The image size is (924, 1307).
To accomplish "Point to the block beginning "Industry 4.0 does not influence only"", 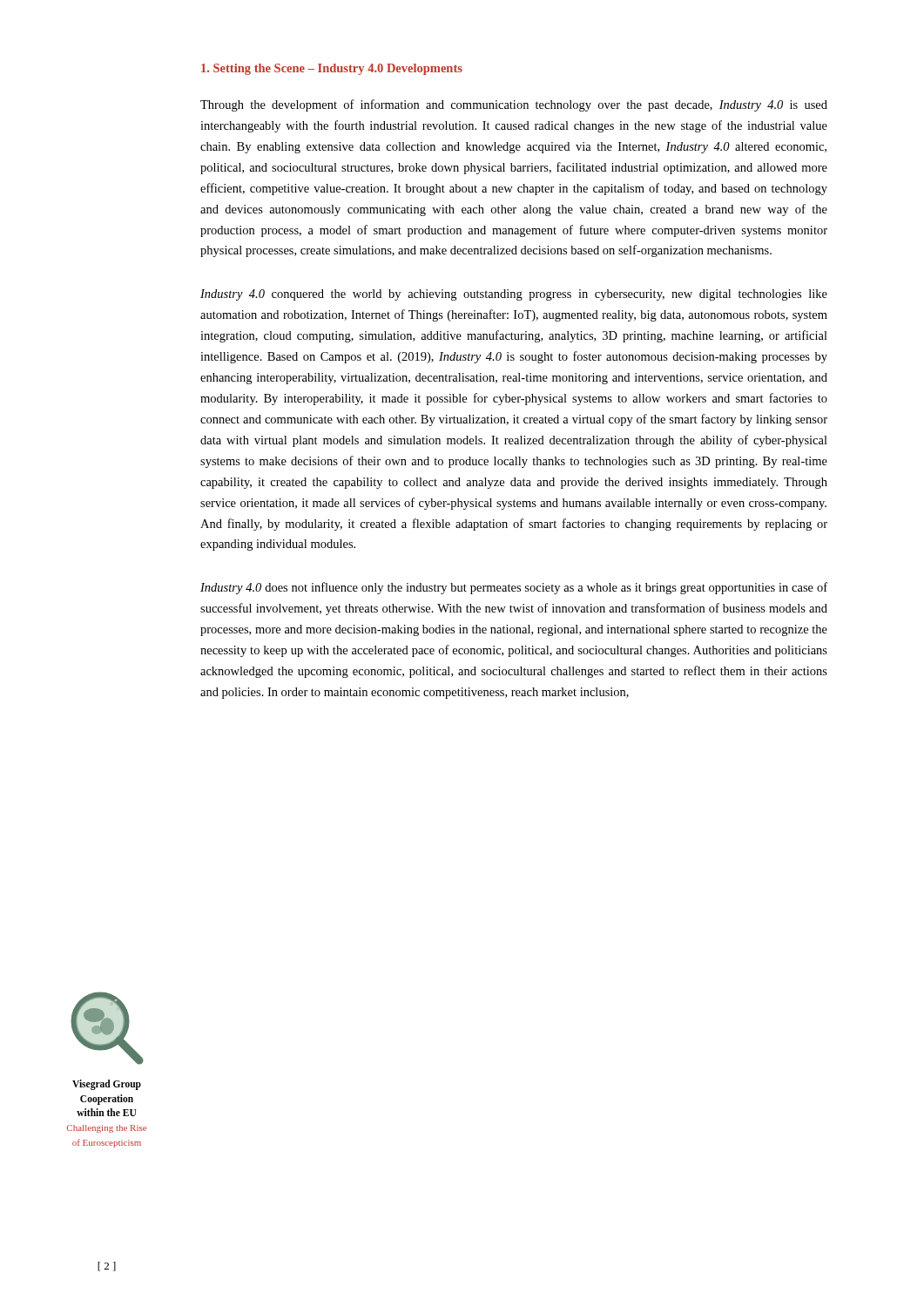I will coord(514,640).
